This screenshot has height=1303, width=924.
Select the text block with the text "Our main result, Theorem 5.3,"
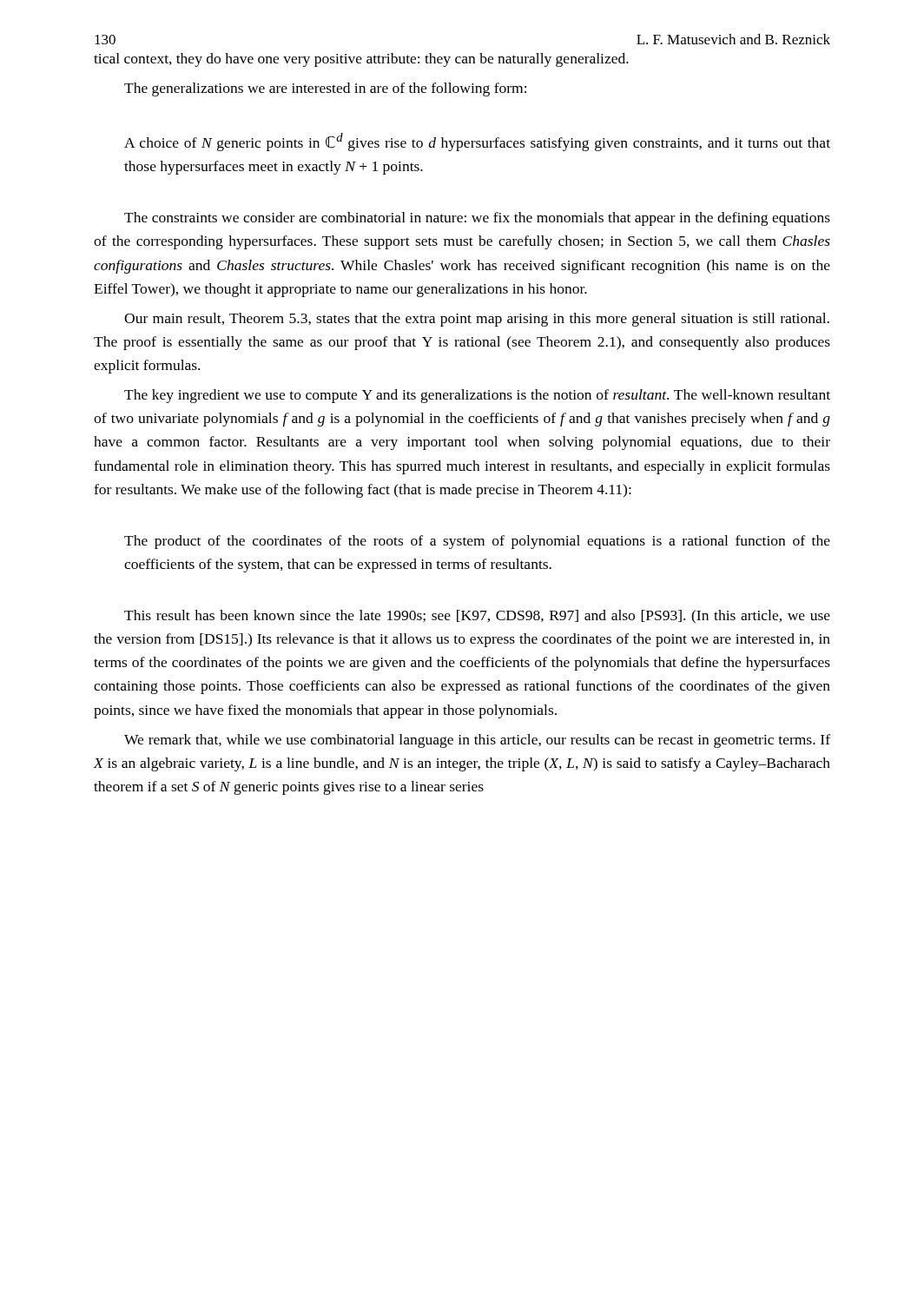pyautogui.click(x=462, y=342)
